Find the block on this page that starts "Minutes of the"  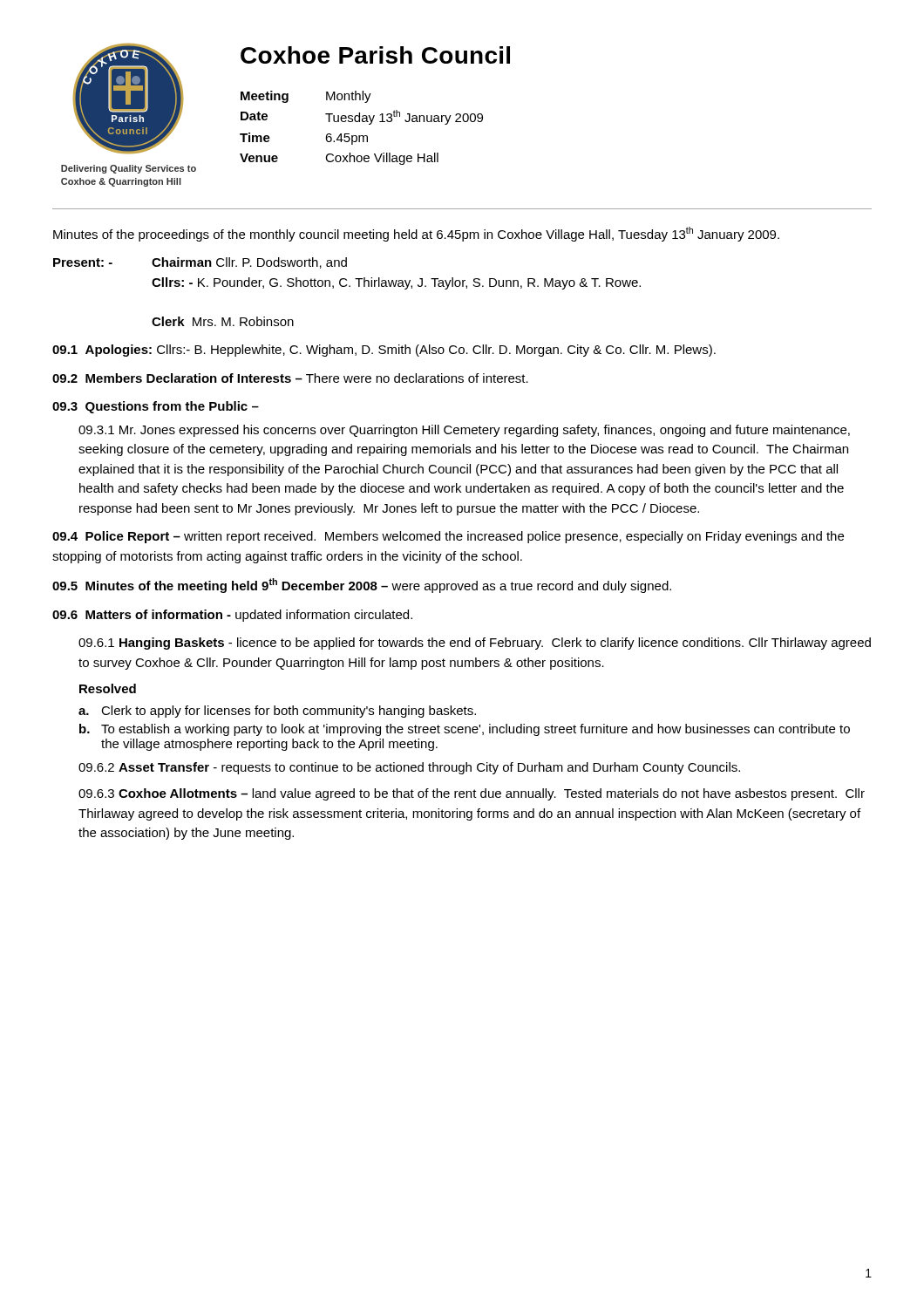tap(416, 233)
